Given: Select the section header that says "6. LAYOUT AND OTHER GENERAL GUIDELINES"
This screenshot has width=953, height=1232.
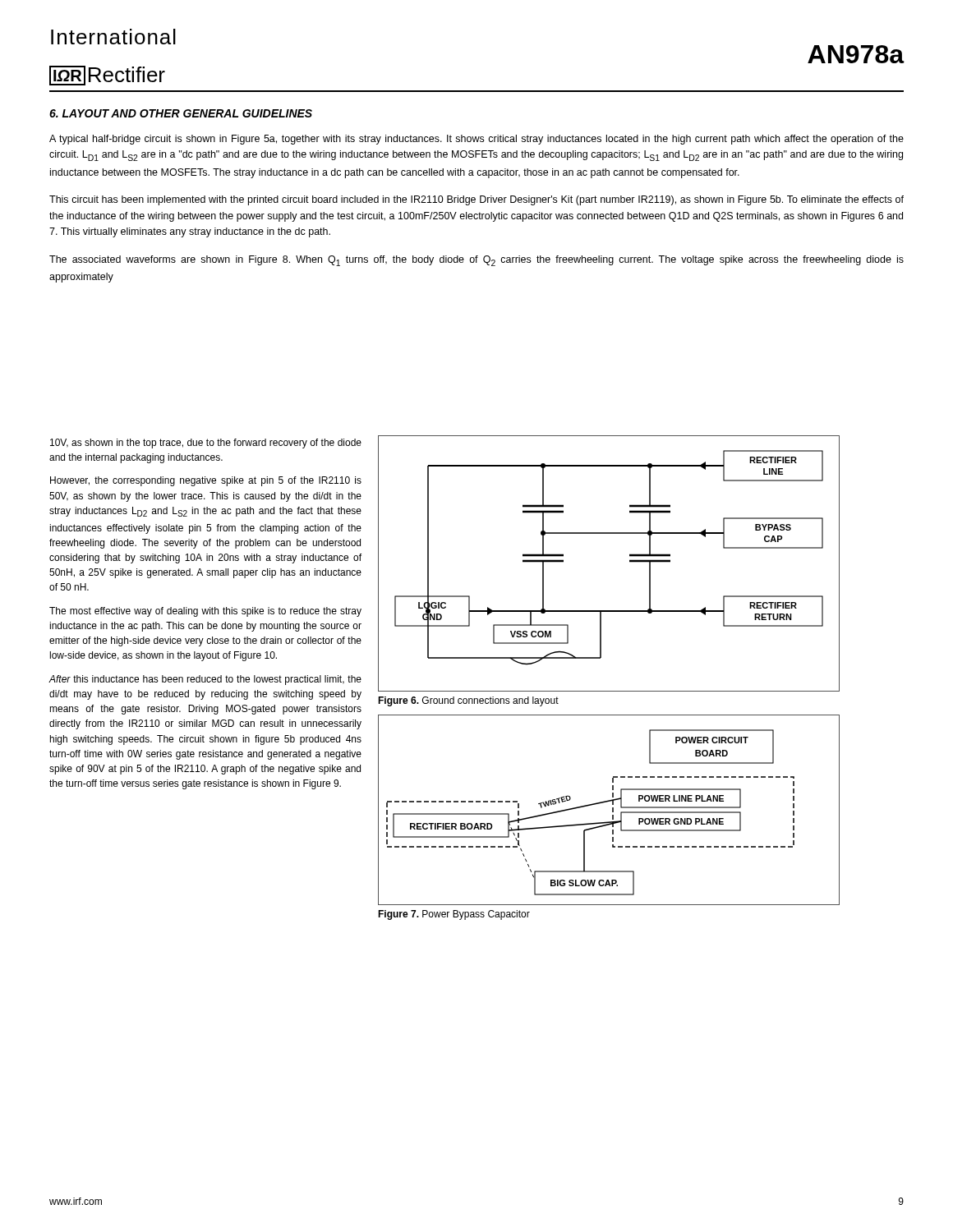Looking at the screenshot, I should 181,113.
